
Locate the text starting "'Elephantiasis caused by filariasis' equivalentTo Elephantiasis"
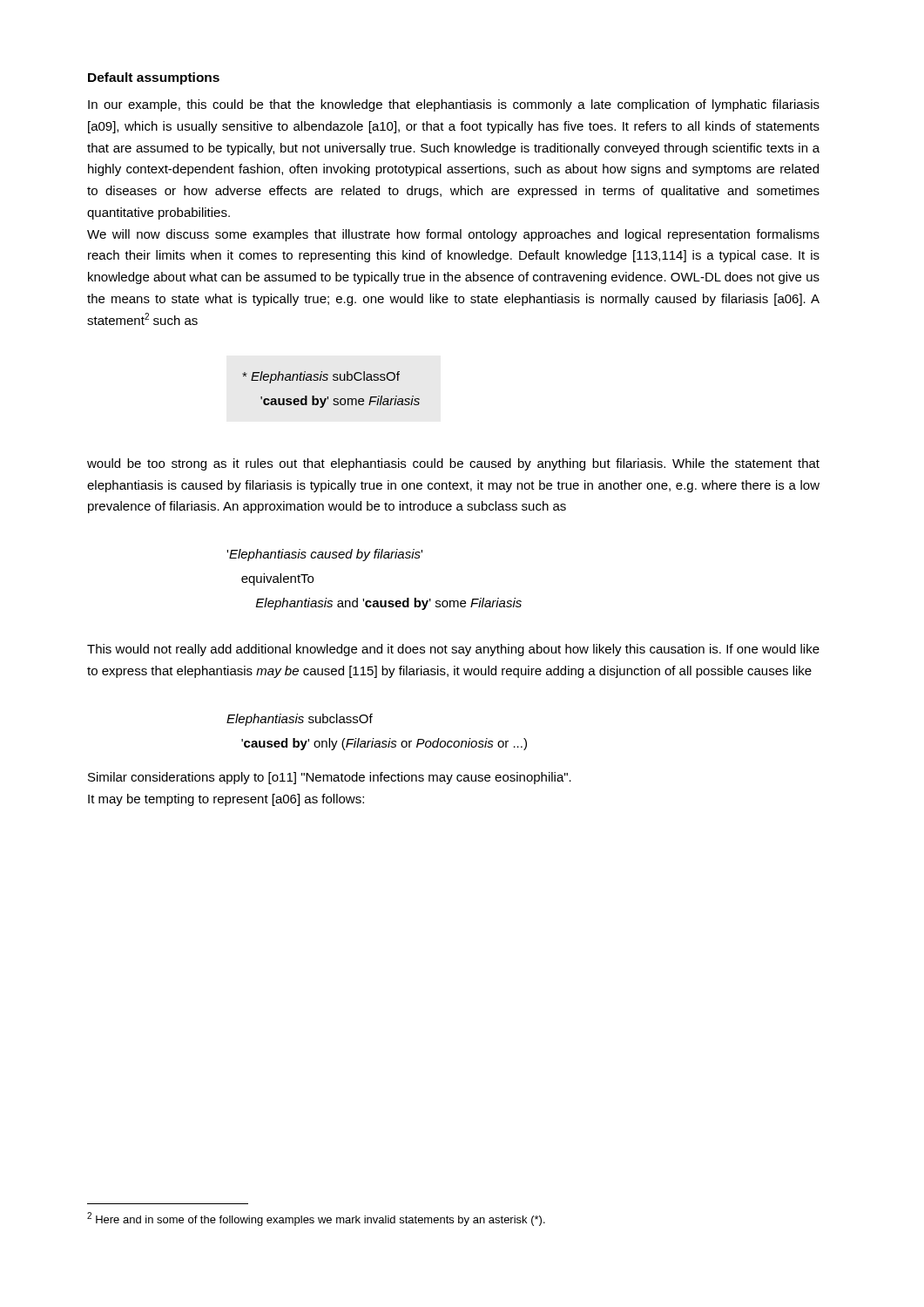coord(324,555)
